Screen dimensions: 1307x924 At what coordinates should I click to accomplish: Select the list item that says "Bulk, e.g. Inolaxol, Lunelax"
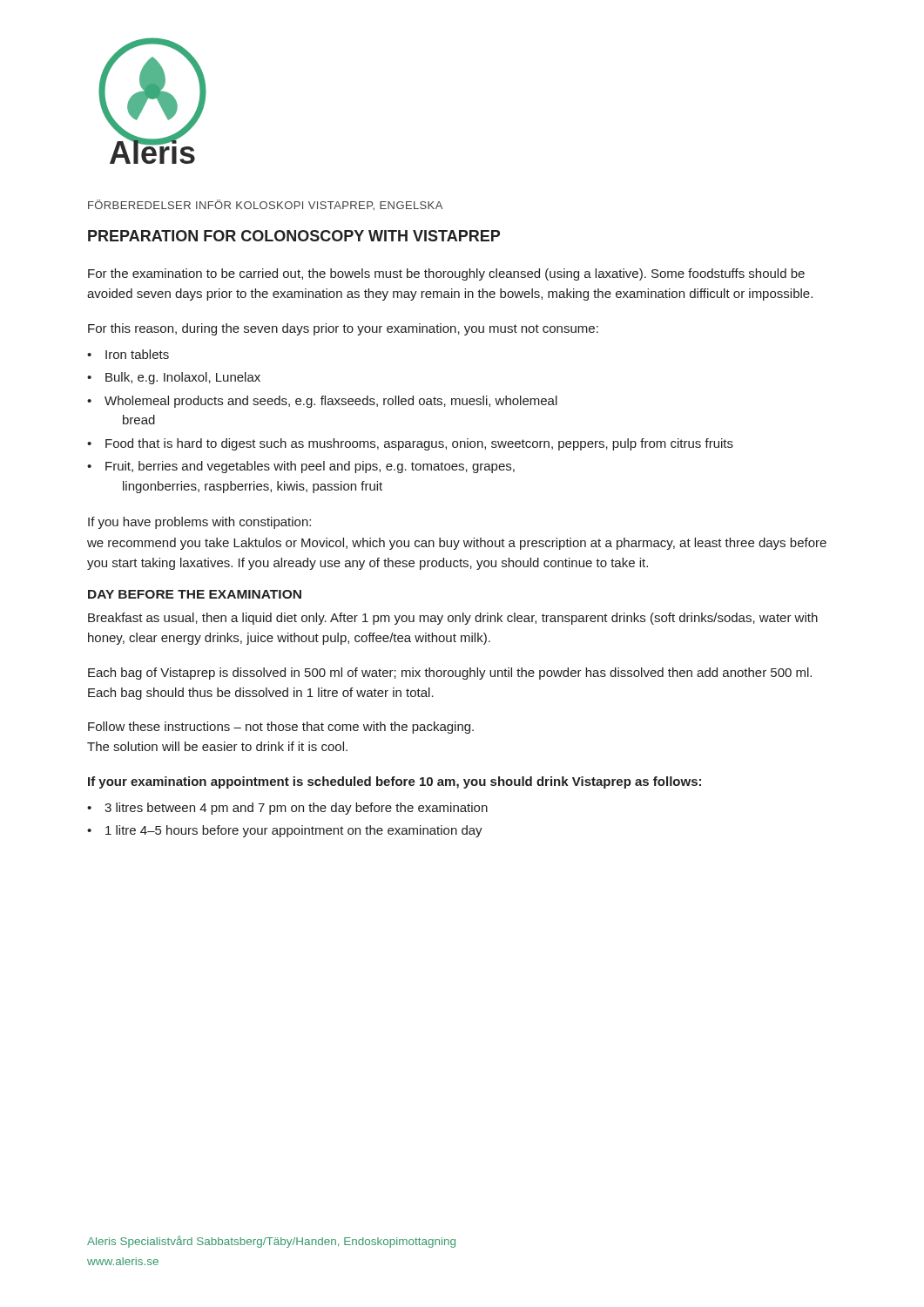click(x=183, y=377)
